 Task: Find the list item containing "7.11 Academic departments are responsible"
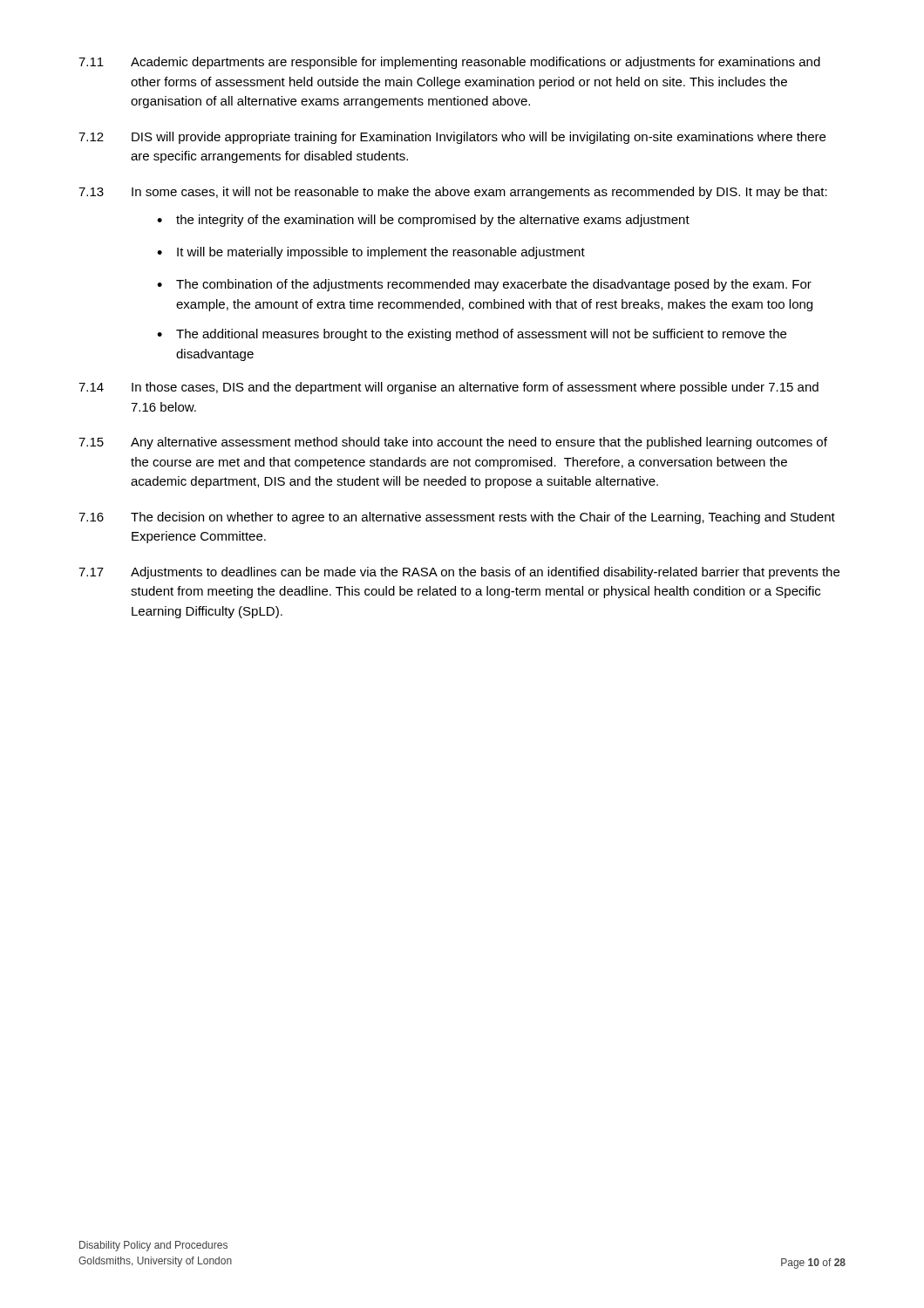[462, 82]
